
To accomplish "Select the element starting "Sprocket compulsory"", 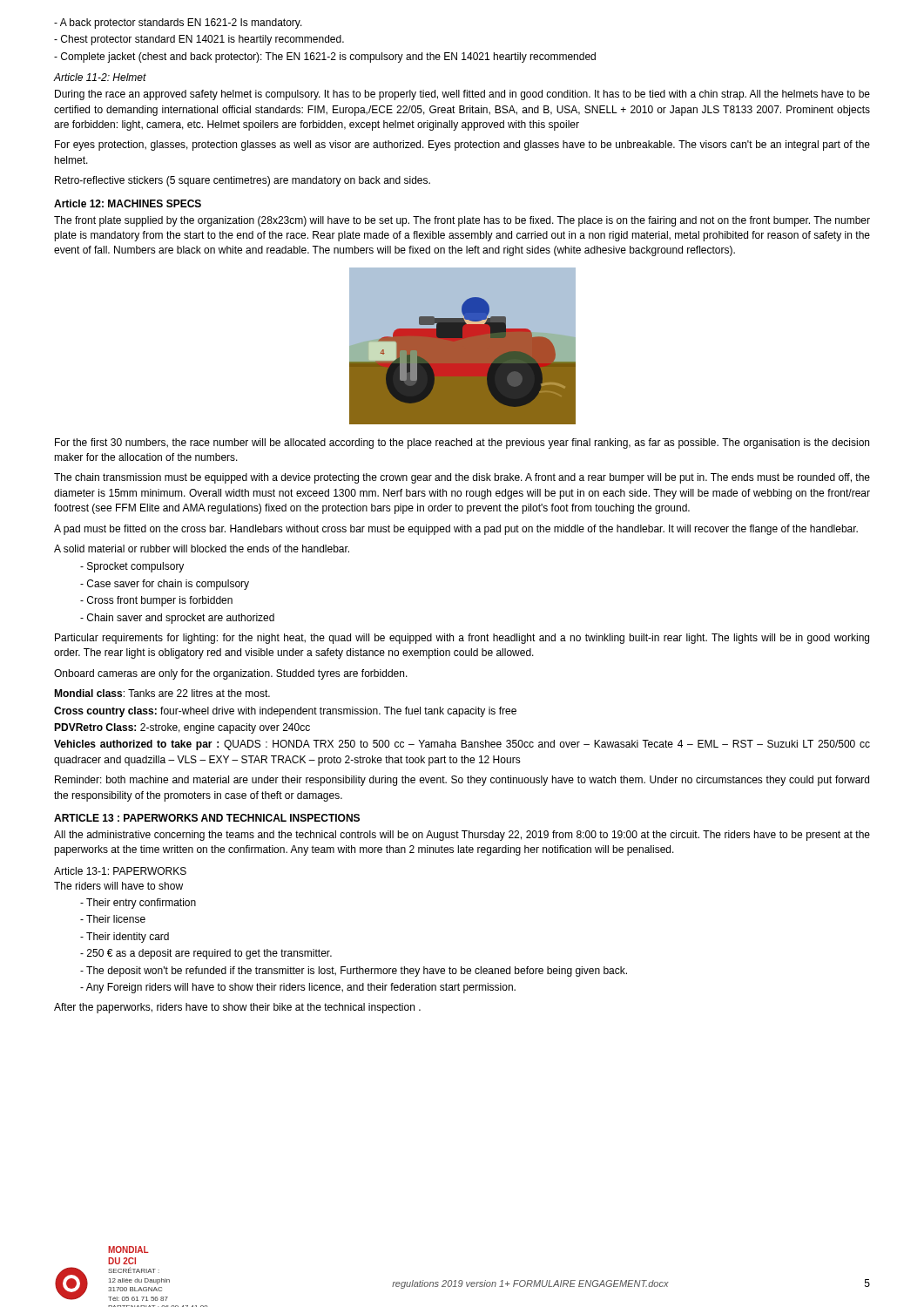I will coord(132,567).
